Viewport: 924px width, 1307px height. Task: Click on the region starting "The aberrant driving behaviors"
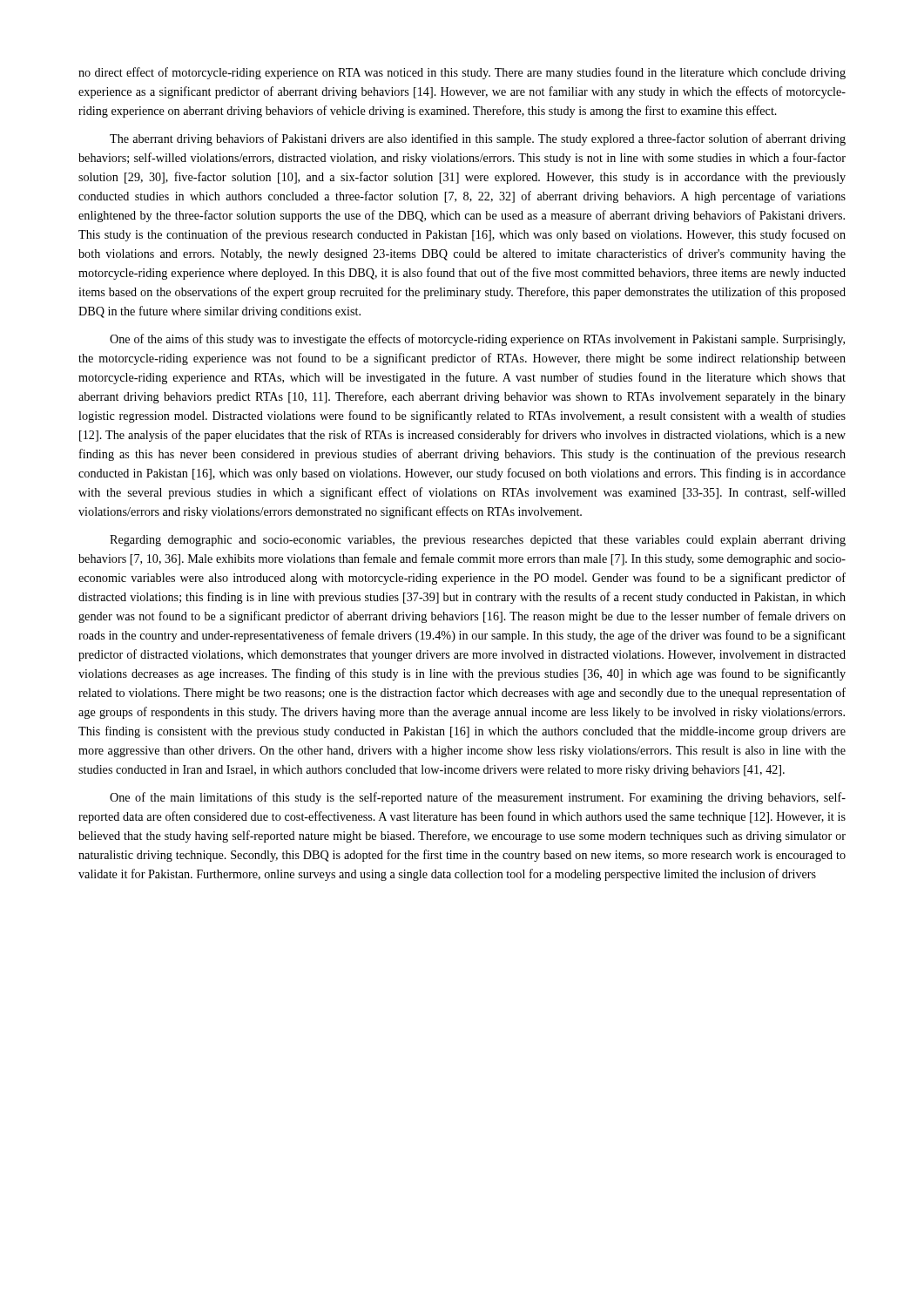point(462,225)
